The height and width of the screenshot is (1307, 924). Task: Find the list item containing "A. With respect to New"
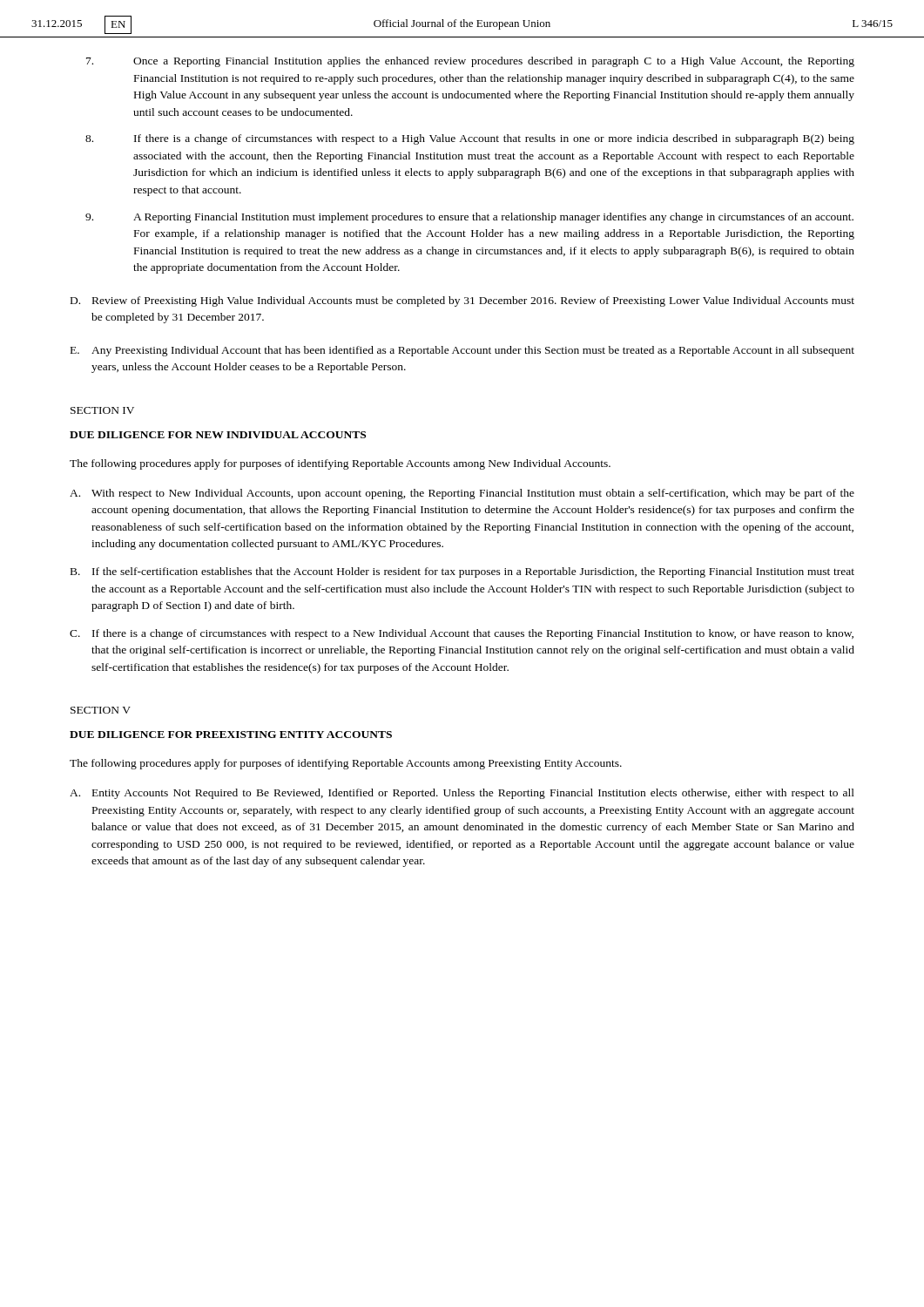(x=462, y=518)
